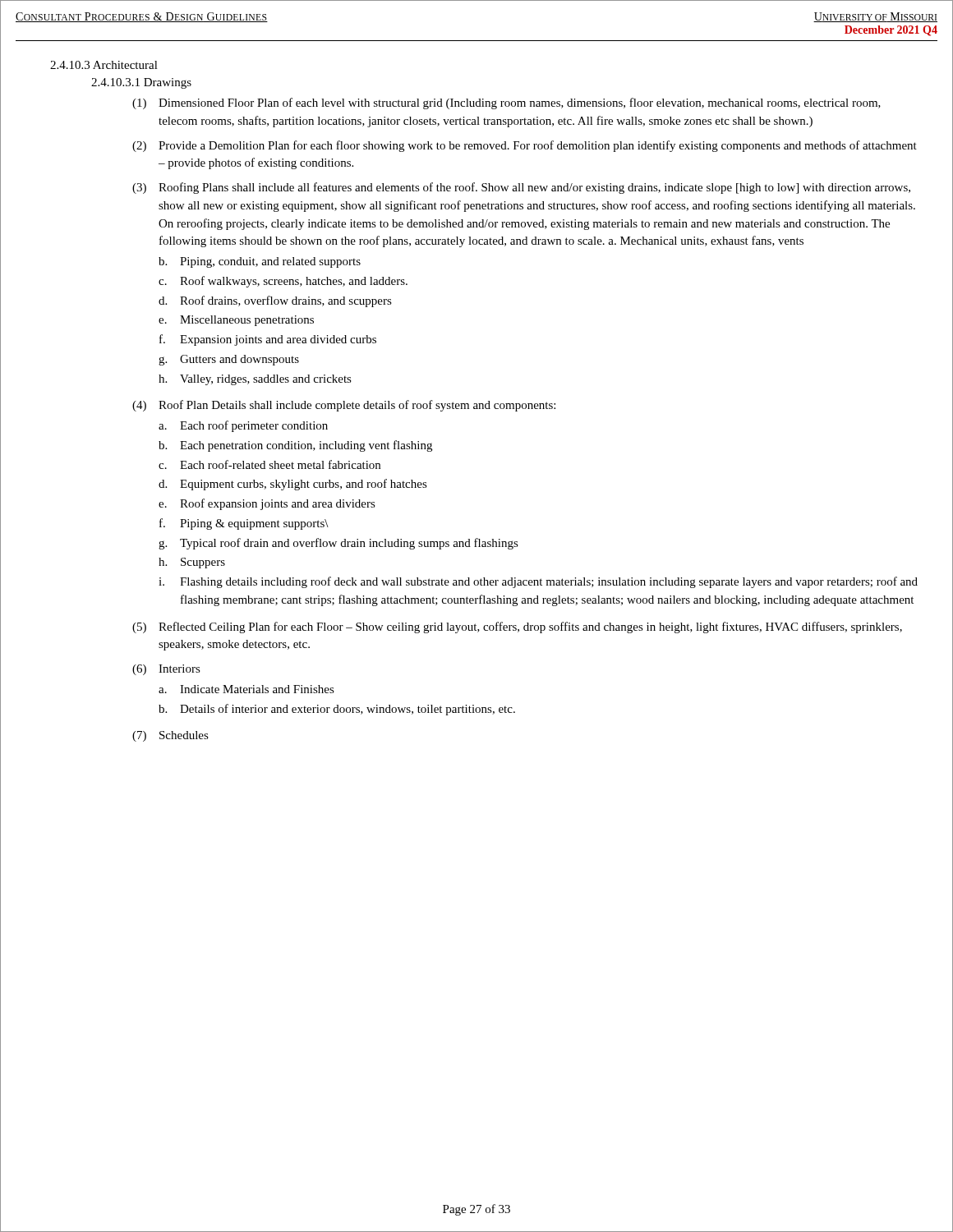Viewport: 953px width, 1232px height.
Task: Where does it say "g. Gutters and downspouts"?
Action: point(229,359)
